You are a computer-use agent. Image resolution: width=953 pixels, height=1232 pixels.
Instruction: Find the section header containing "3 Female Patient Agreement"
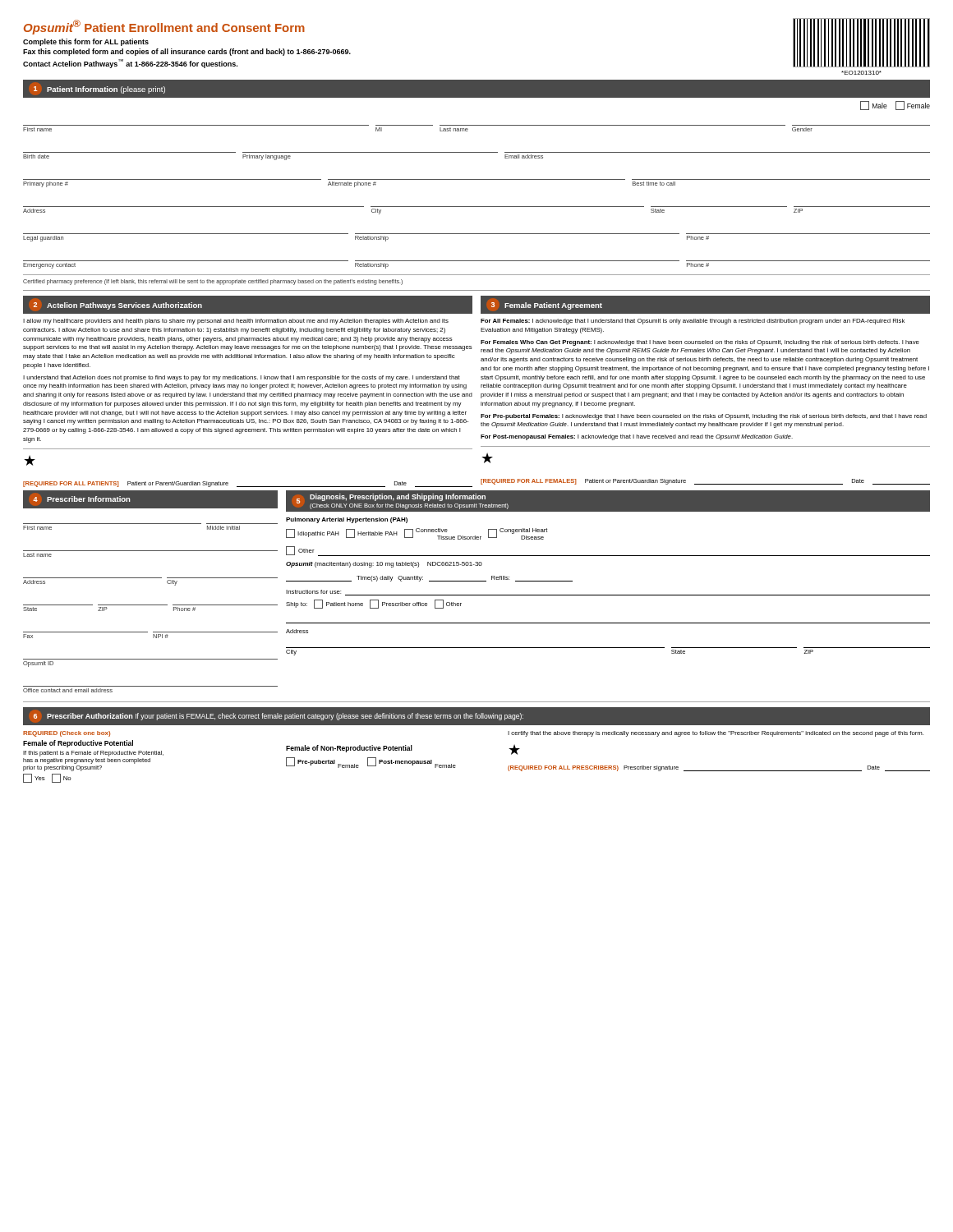click(x=544, y=305)
